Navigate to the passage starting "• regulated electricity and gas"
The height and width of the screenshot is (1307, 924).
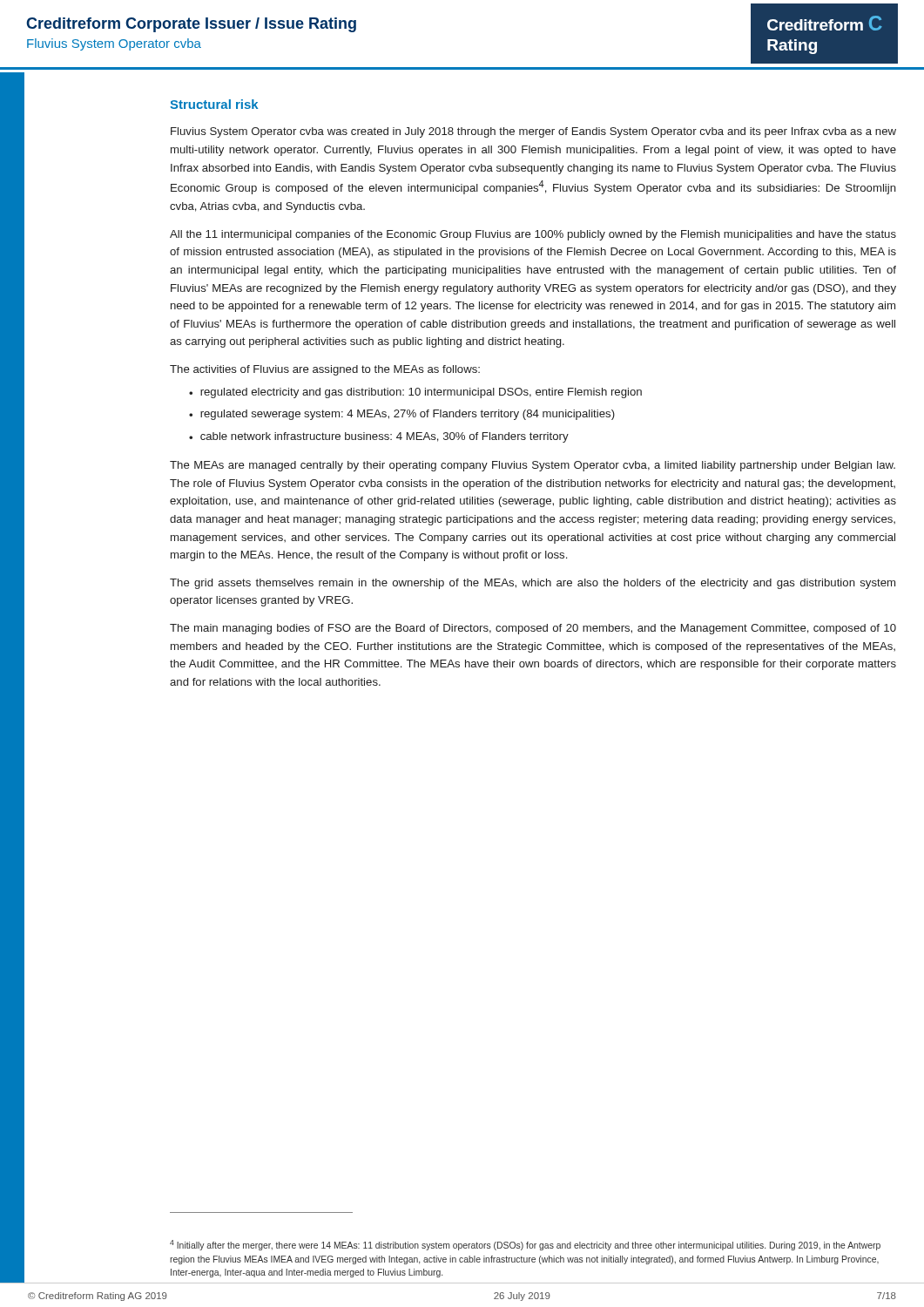[416, 393]
